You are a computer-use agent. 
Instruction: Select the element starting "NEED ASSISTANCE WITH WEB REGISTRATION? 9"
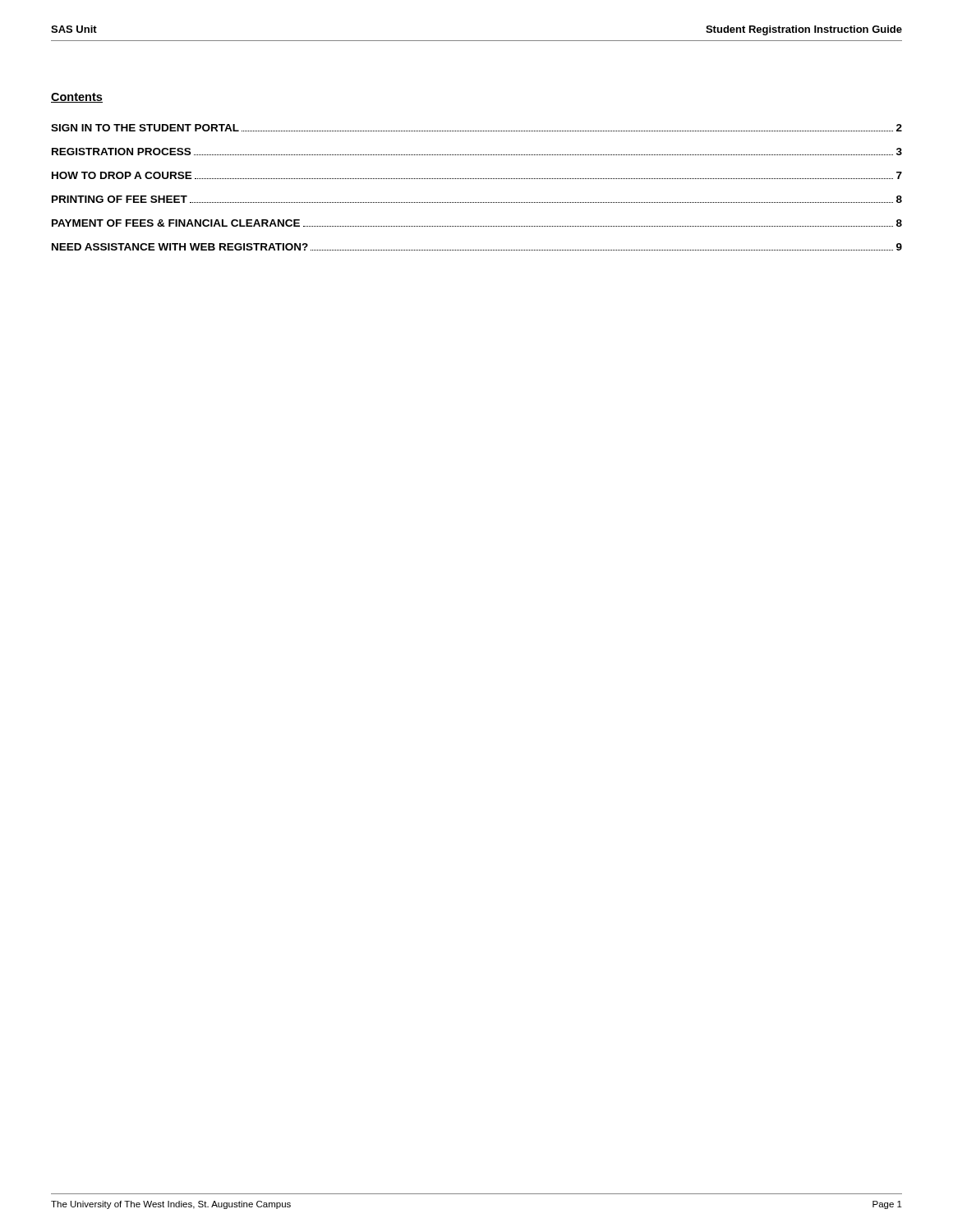click(x=476, y=247)
